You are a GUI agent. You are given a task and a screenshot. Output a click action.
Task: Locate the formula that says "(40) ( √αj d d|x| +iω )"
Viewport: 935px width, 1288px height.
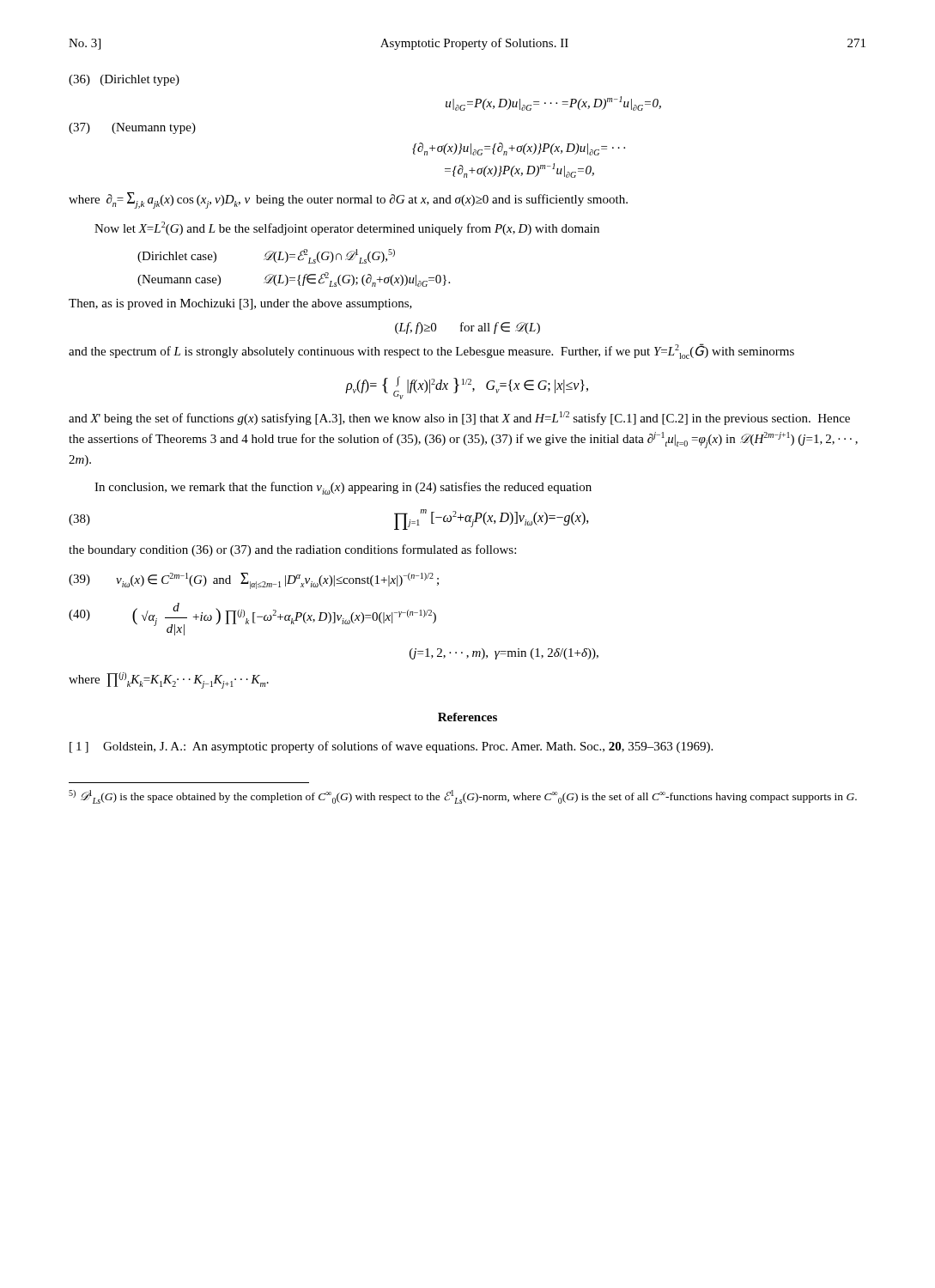click(x=252, y=619)
